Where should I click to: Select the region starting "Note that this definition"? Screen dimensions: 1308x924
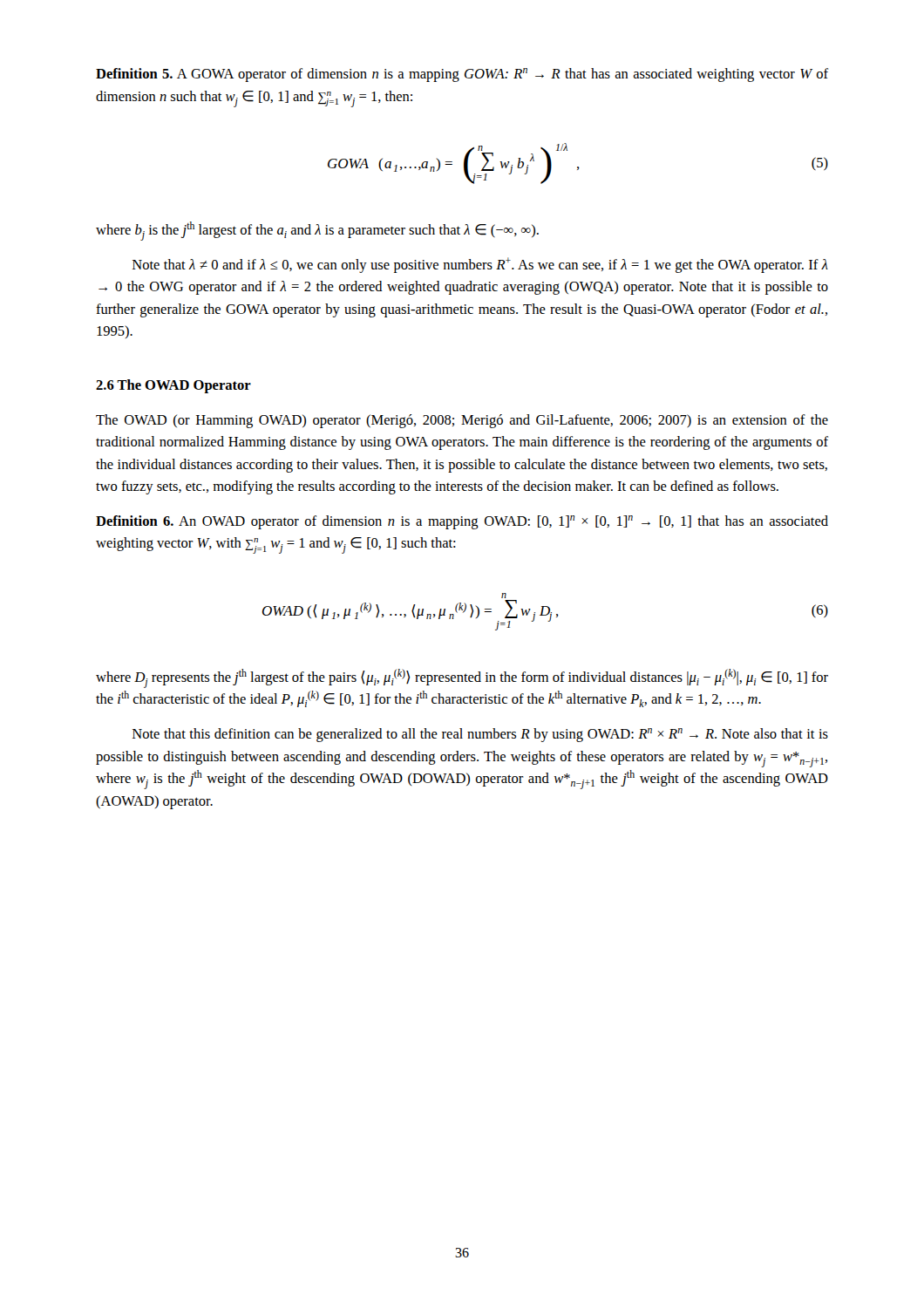click(462, 767)
